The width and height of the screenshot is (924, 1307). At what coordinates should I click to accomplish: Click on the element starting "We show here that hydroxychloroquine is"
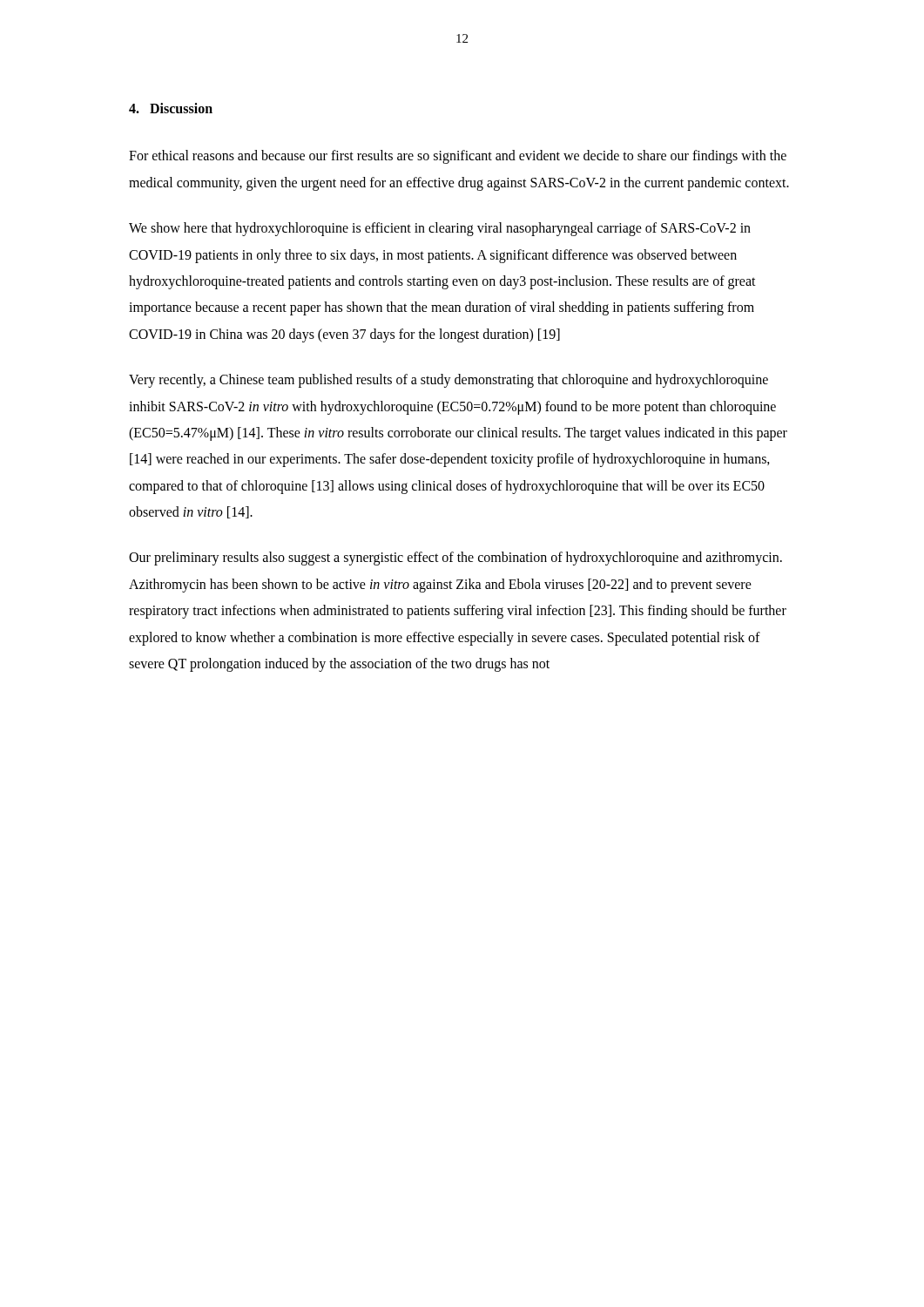click(442, 281)
